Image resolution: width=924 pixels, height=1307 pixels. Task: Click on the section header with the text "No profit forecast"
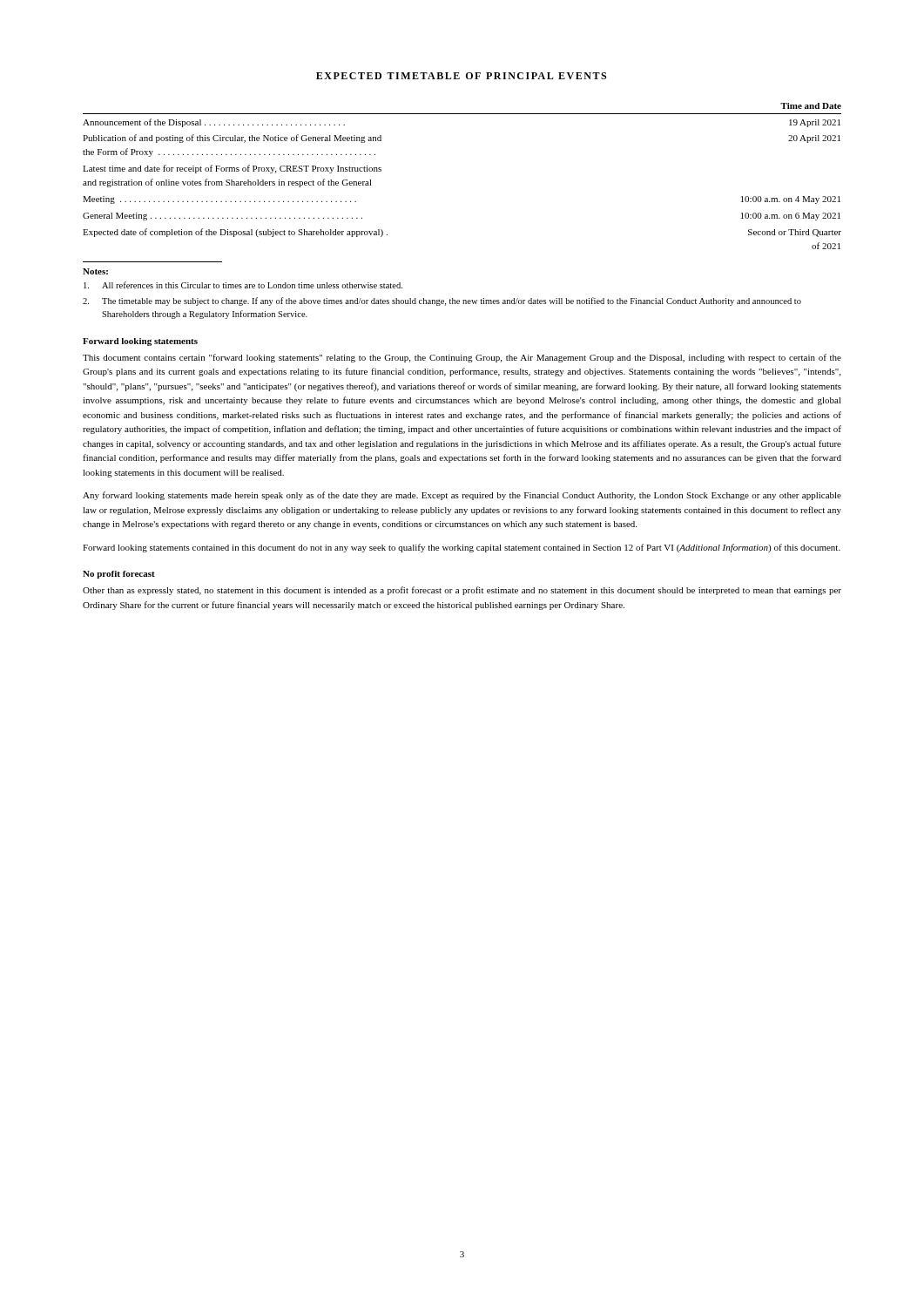[119, 573]
